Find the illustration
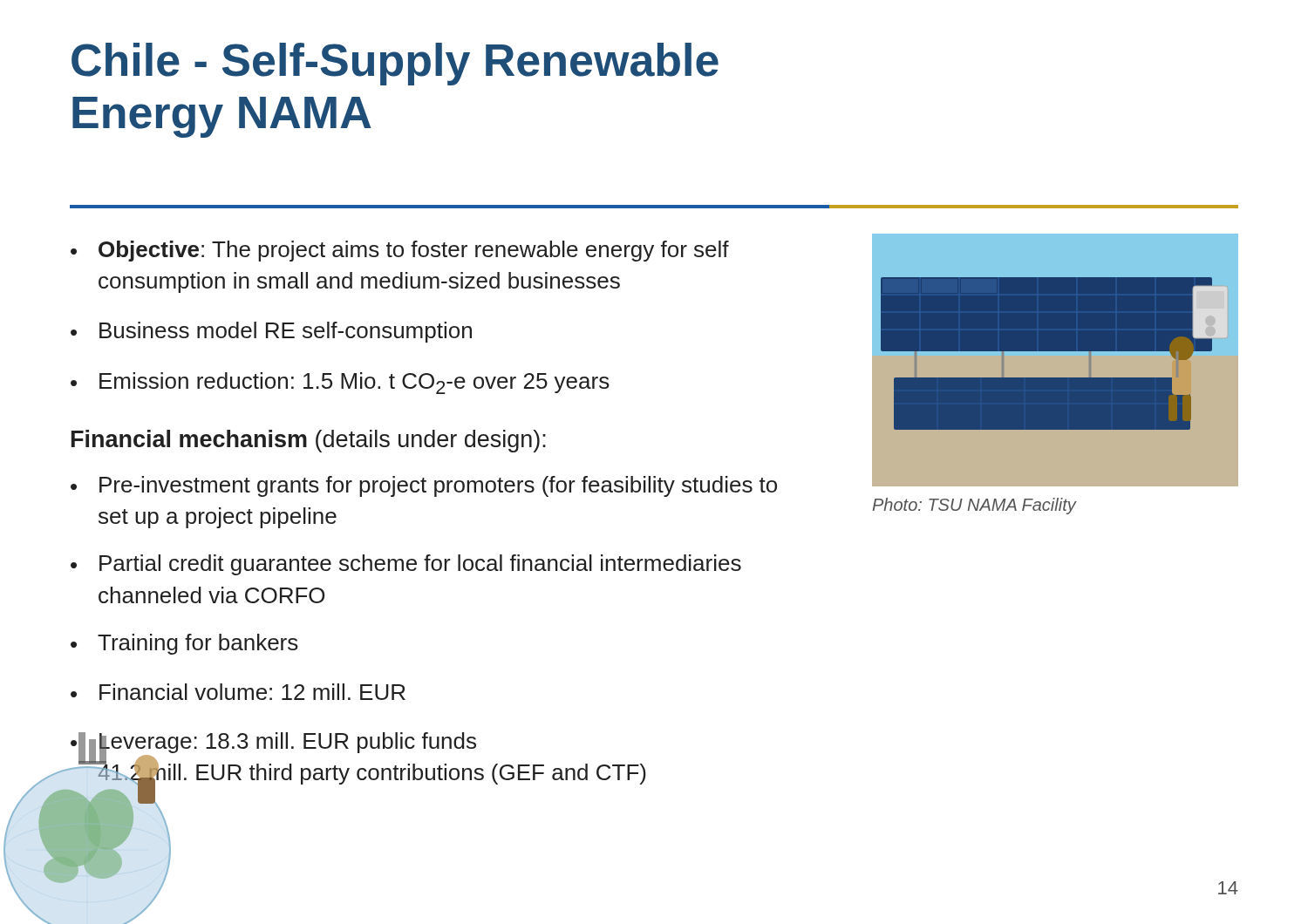Screen dimensions: 924x1308 click(100, 824)
